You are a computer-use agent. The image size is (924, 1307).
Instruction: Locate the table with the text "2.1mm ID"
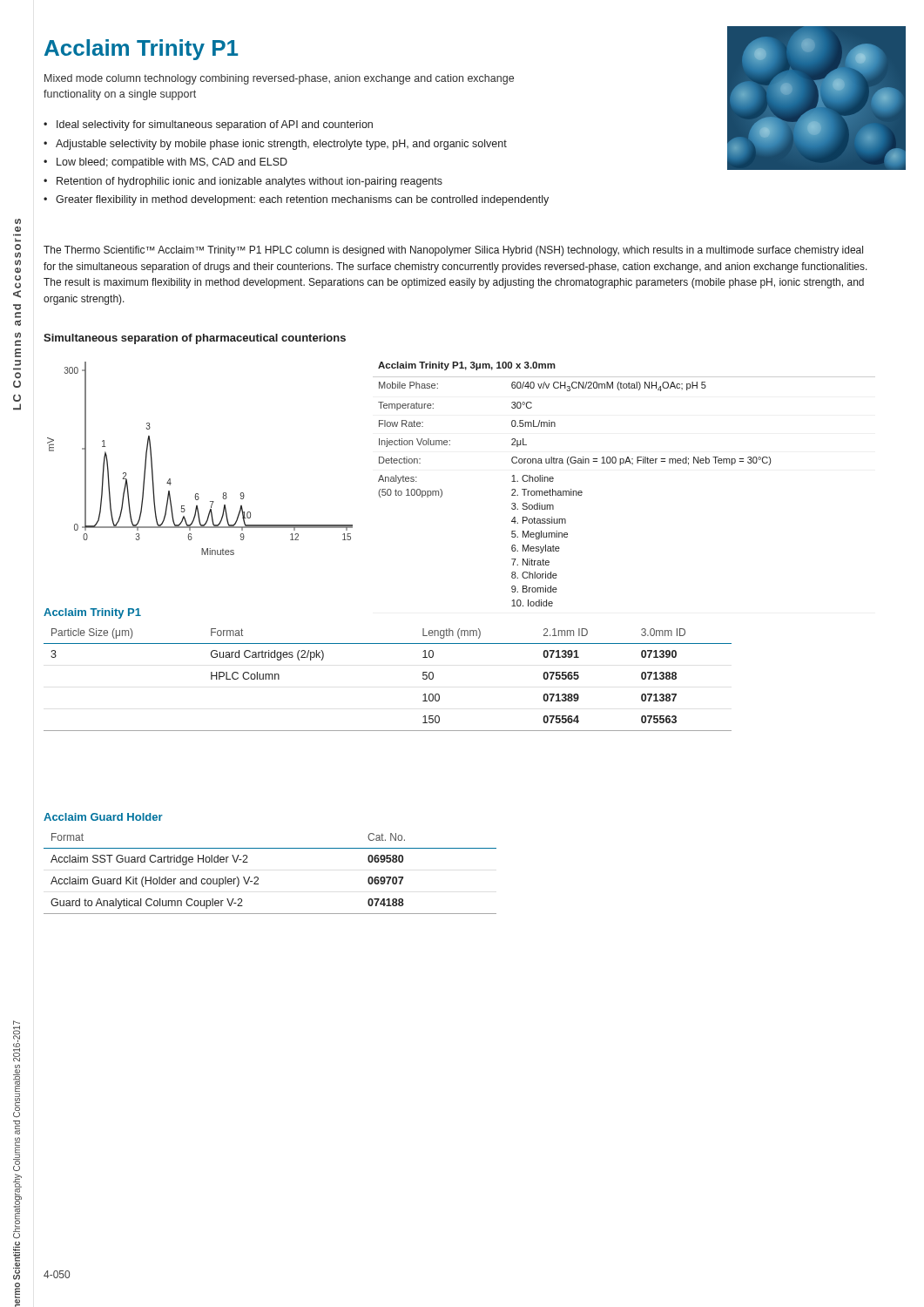pyautogui.click(x=388, y=677)
